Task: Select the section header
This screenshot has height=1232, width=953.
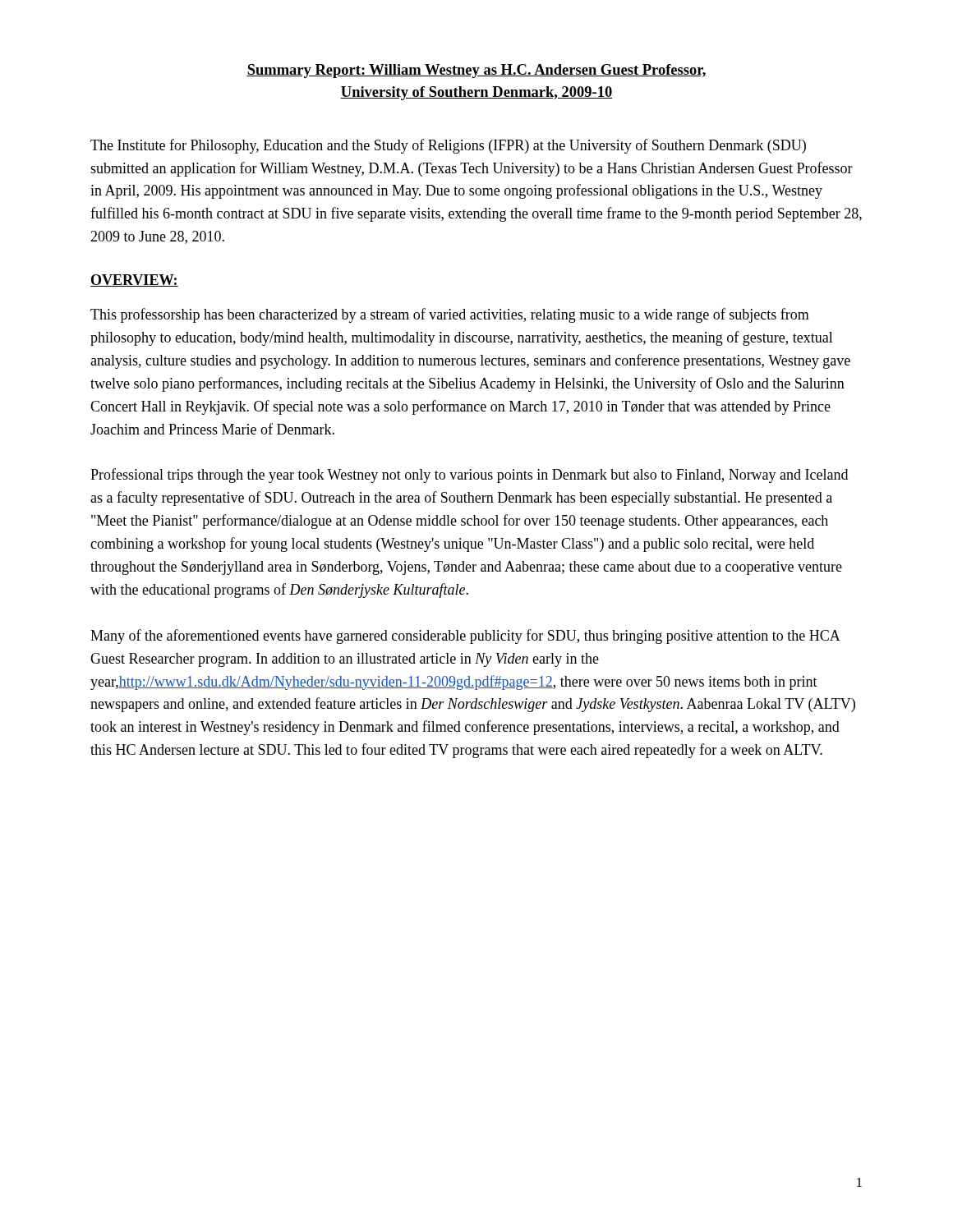Action: pos(134,280)
